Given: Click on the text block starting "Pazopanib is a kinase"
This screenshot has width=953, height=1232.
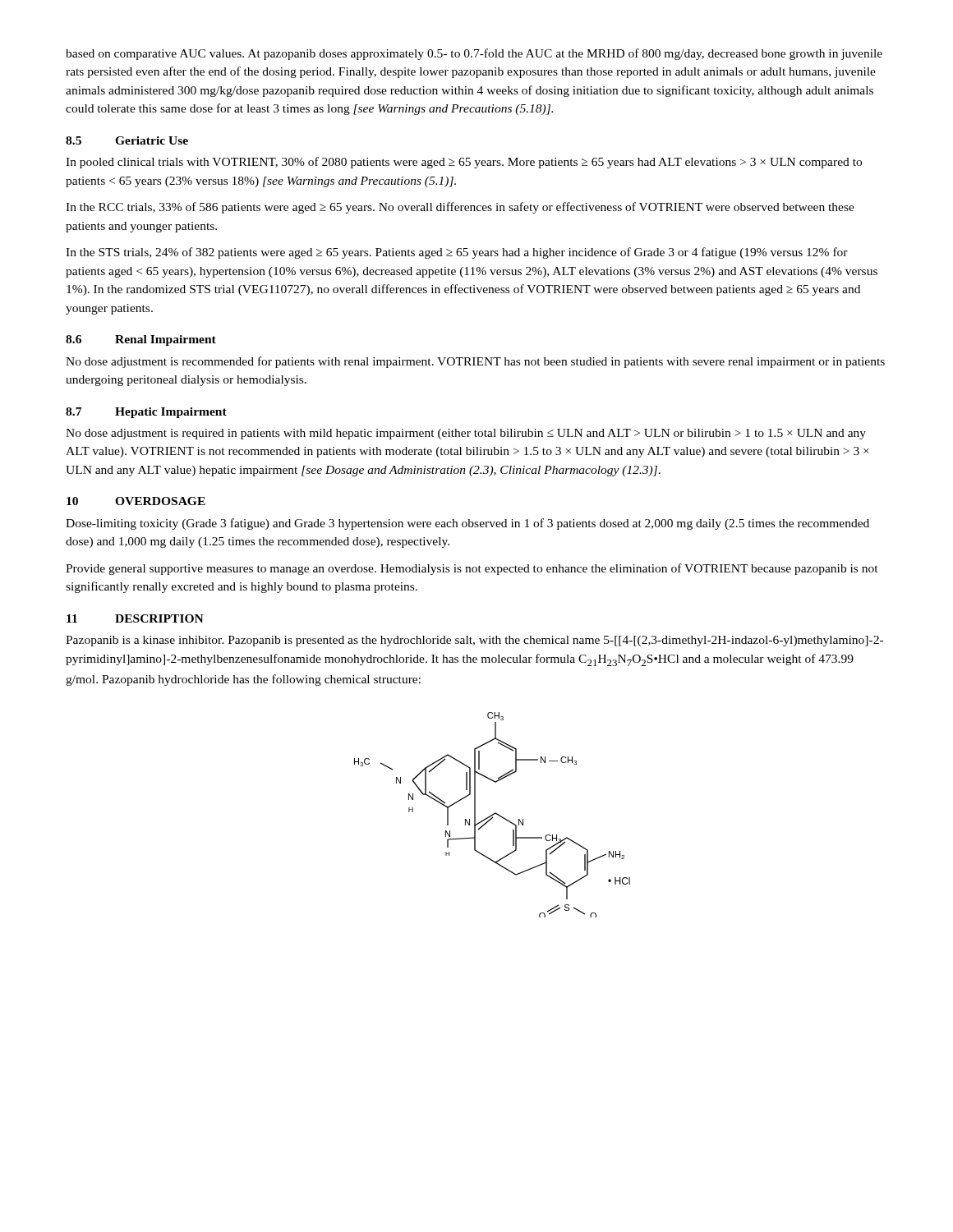Looking at the screenshot, I should (475, 659).
